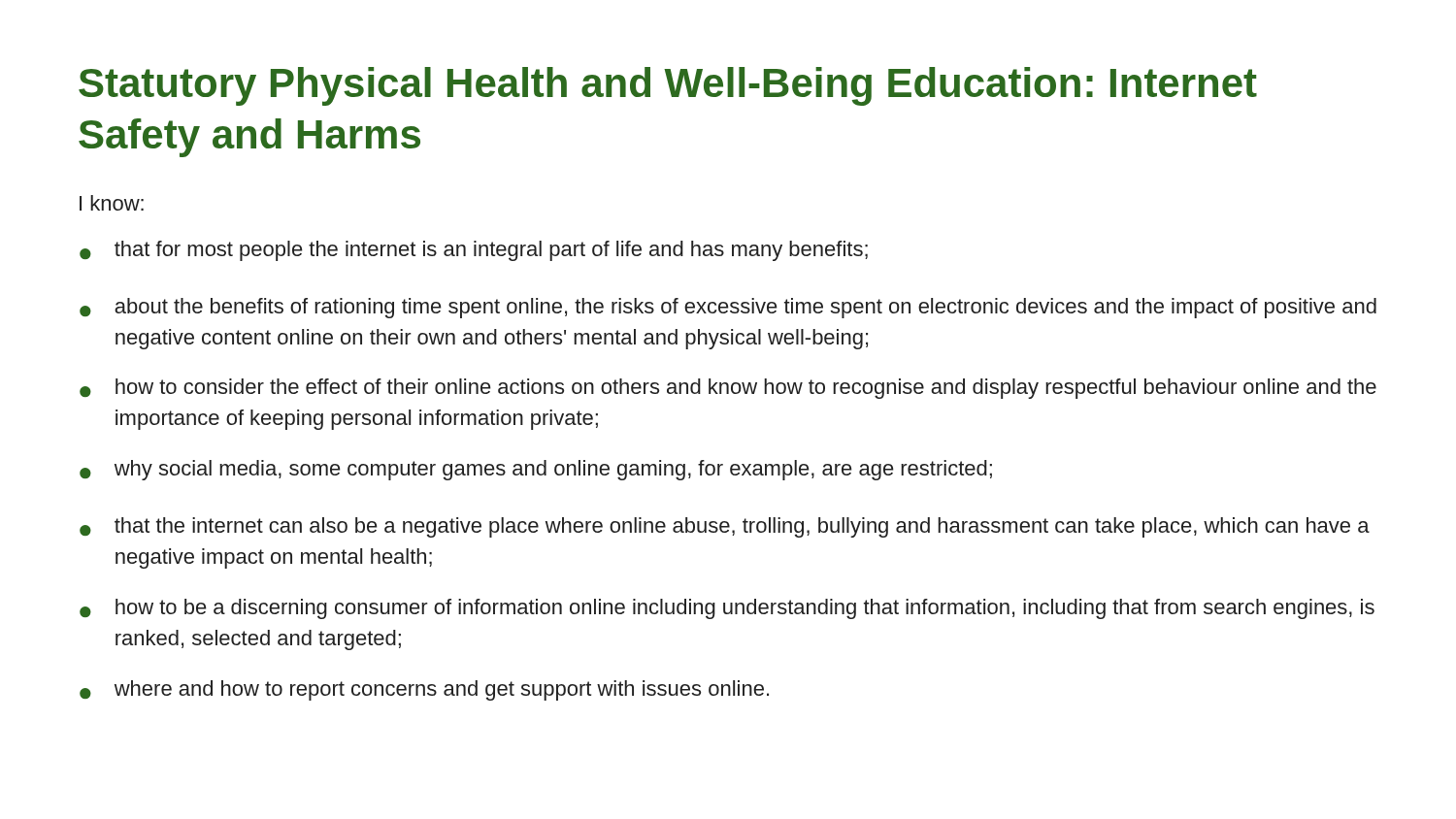Point to the element starting "● why social"
This screenshot has height=819, width=1456.
pos(728,472)
